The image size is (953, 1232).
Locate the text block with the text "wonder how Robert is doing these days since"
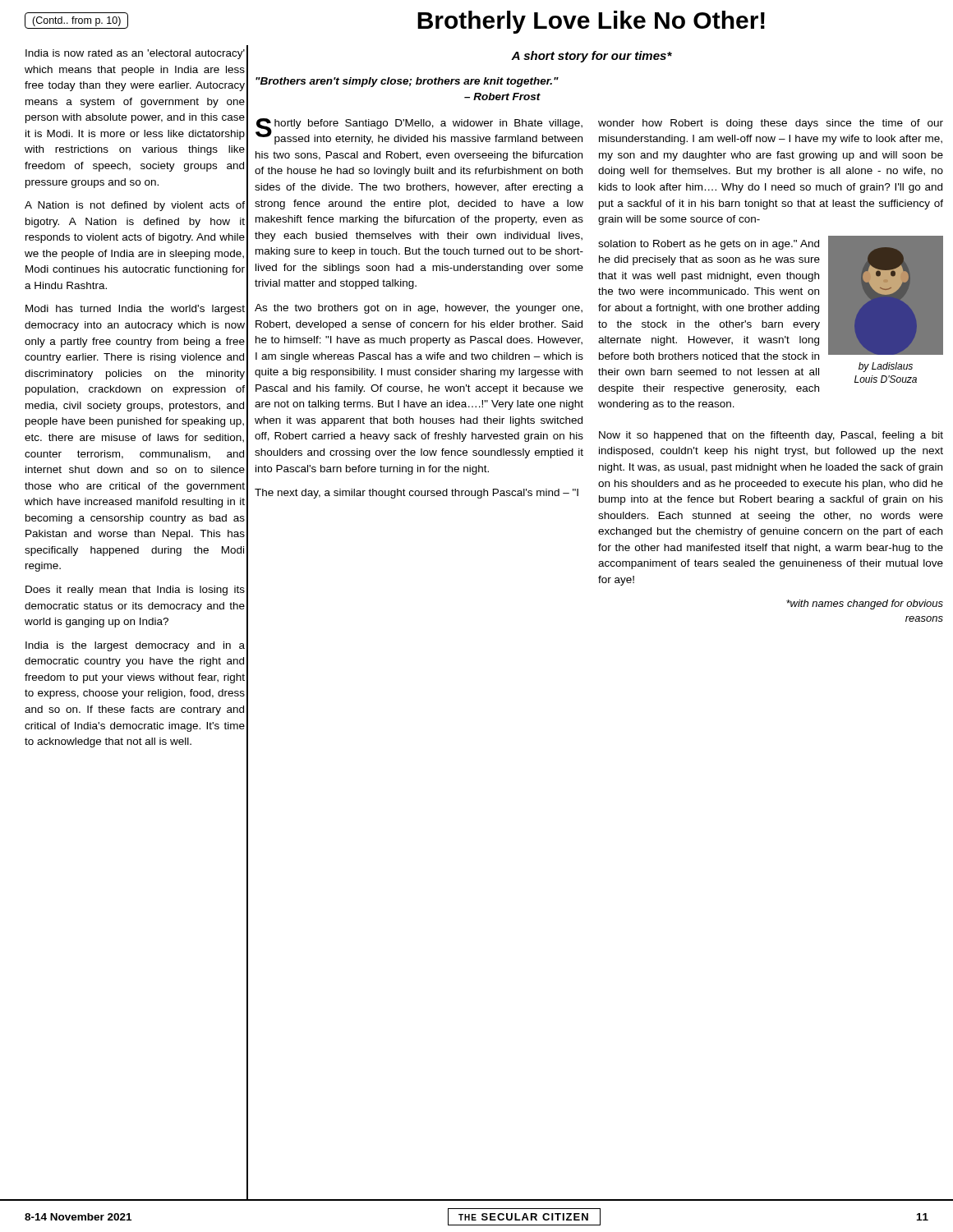click(x=771, y=371)
